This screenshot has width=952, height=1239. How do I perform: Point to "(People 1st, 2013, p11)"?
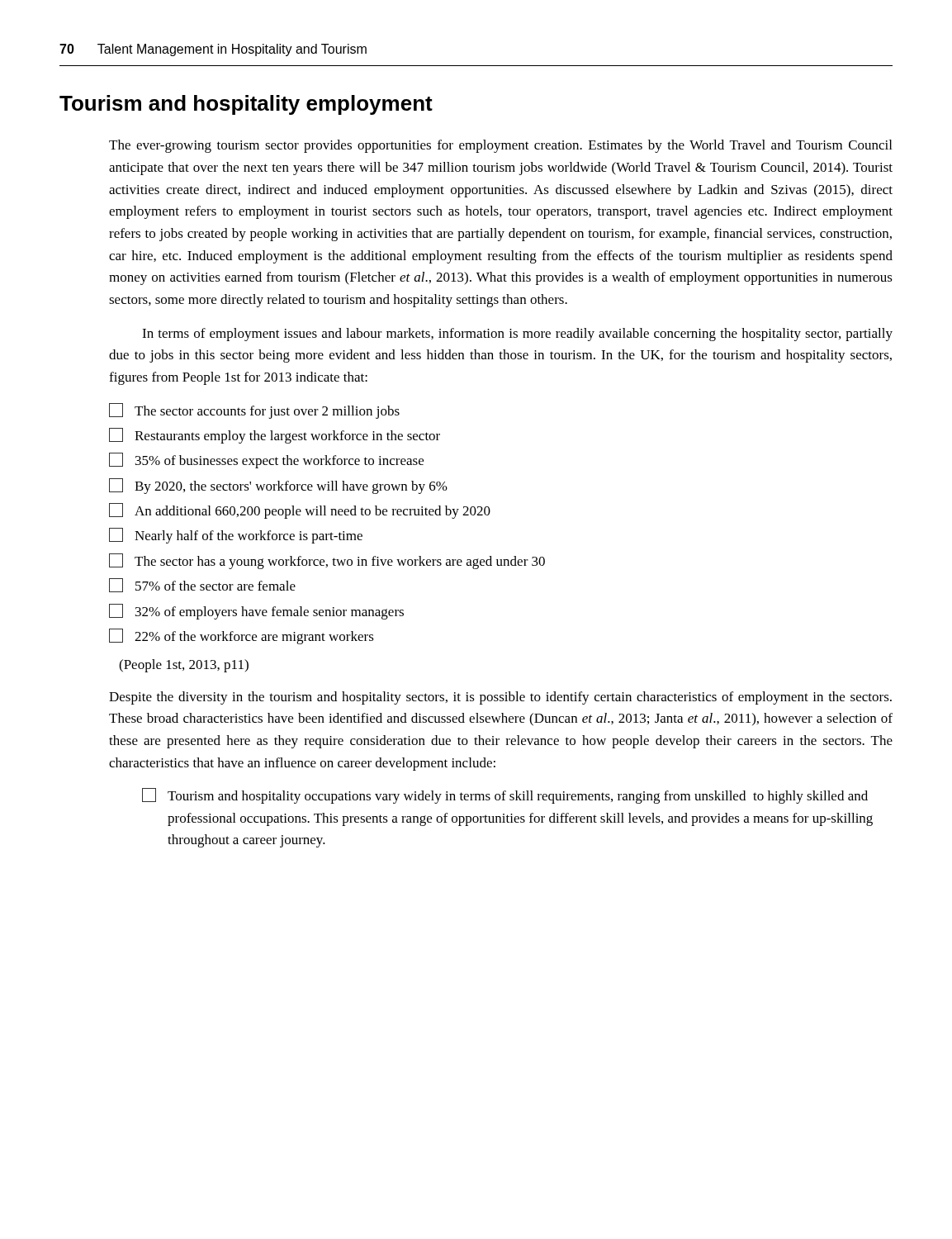(x=184, y=665)
